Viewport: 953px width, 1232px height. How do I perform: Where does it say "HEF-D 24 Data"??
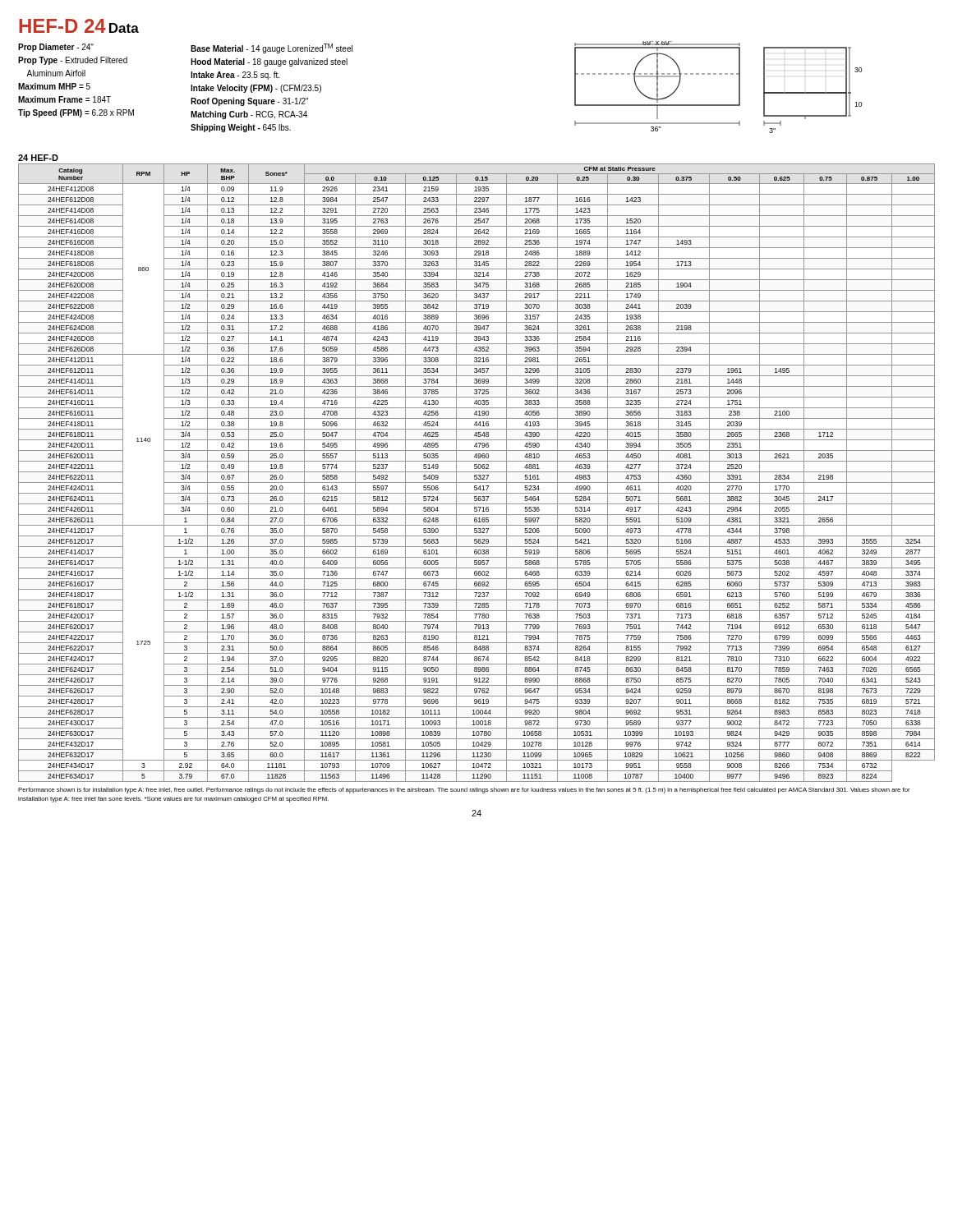coord(78,26)
